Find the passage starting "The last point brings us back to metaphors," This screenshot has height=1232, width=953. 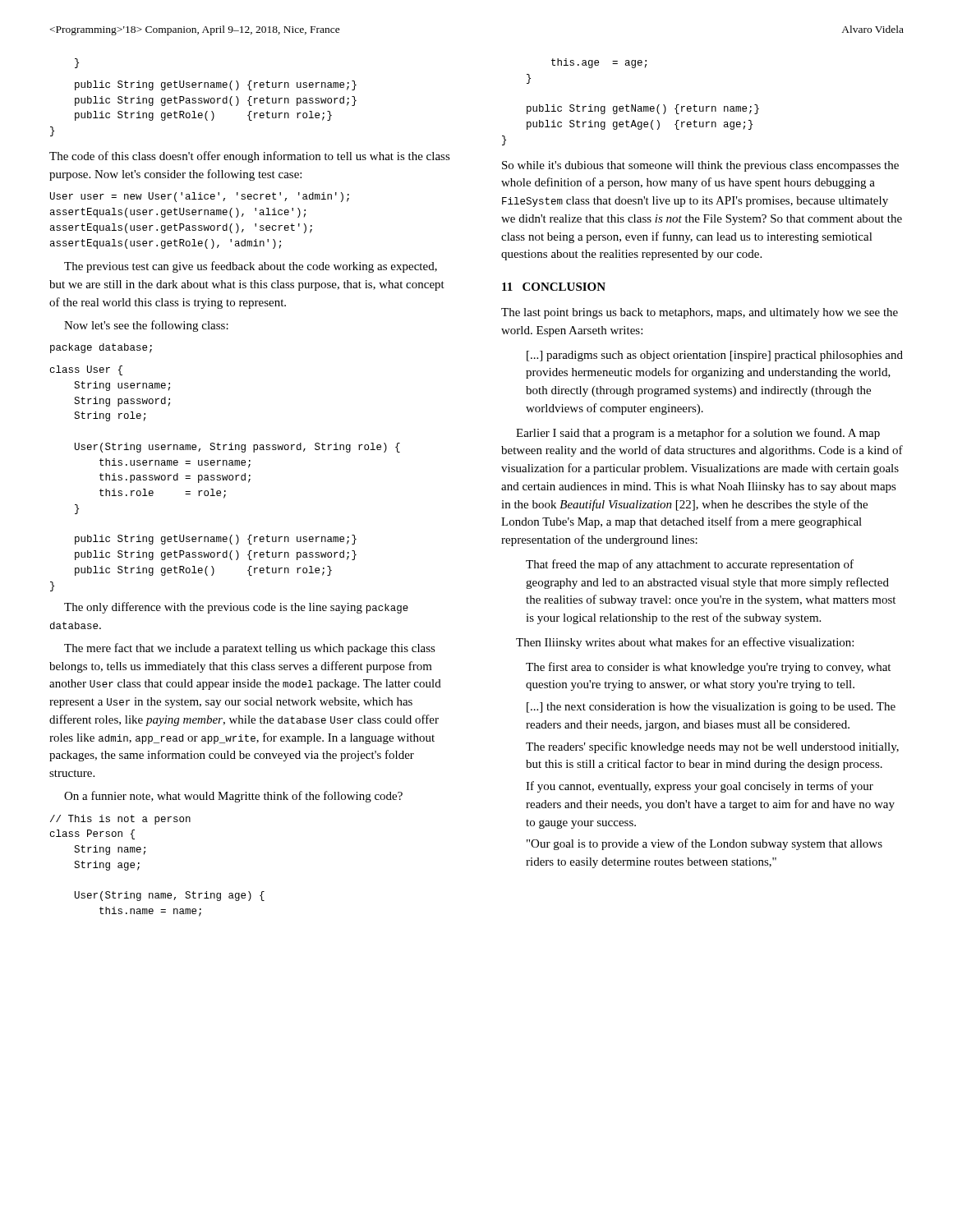702,322
